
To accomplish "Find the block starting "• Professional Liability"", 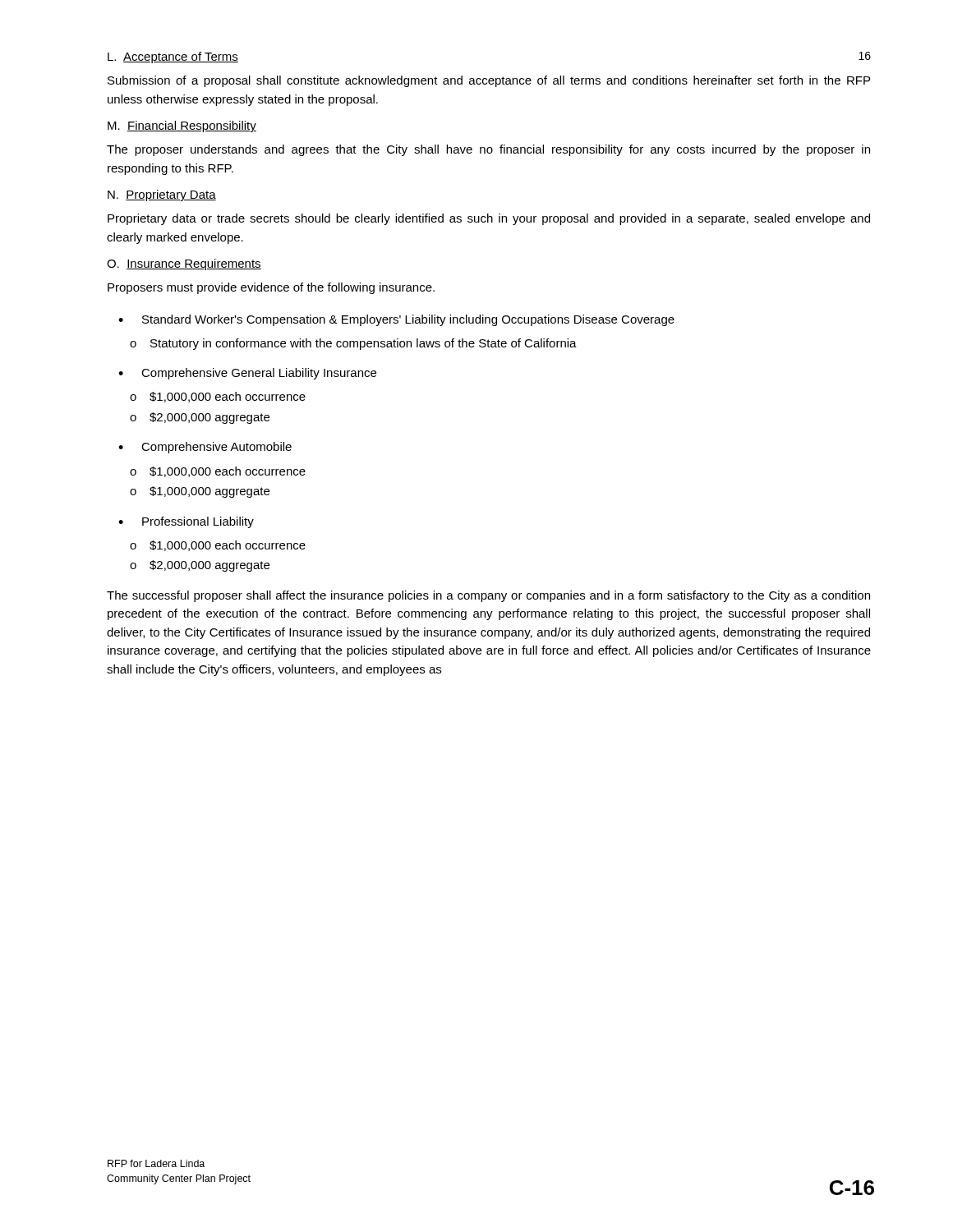I will (x=186, y=522).
